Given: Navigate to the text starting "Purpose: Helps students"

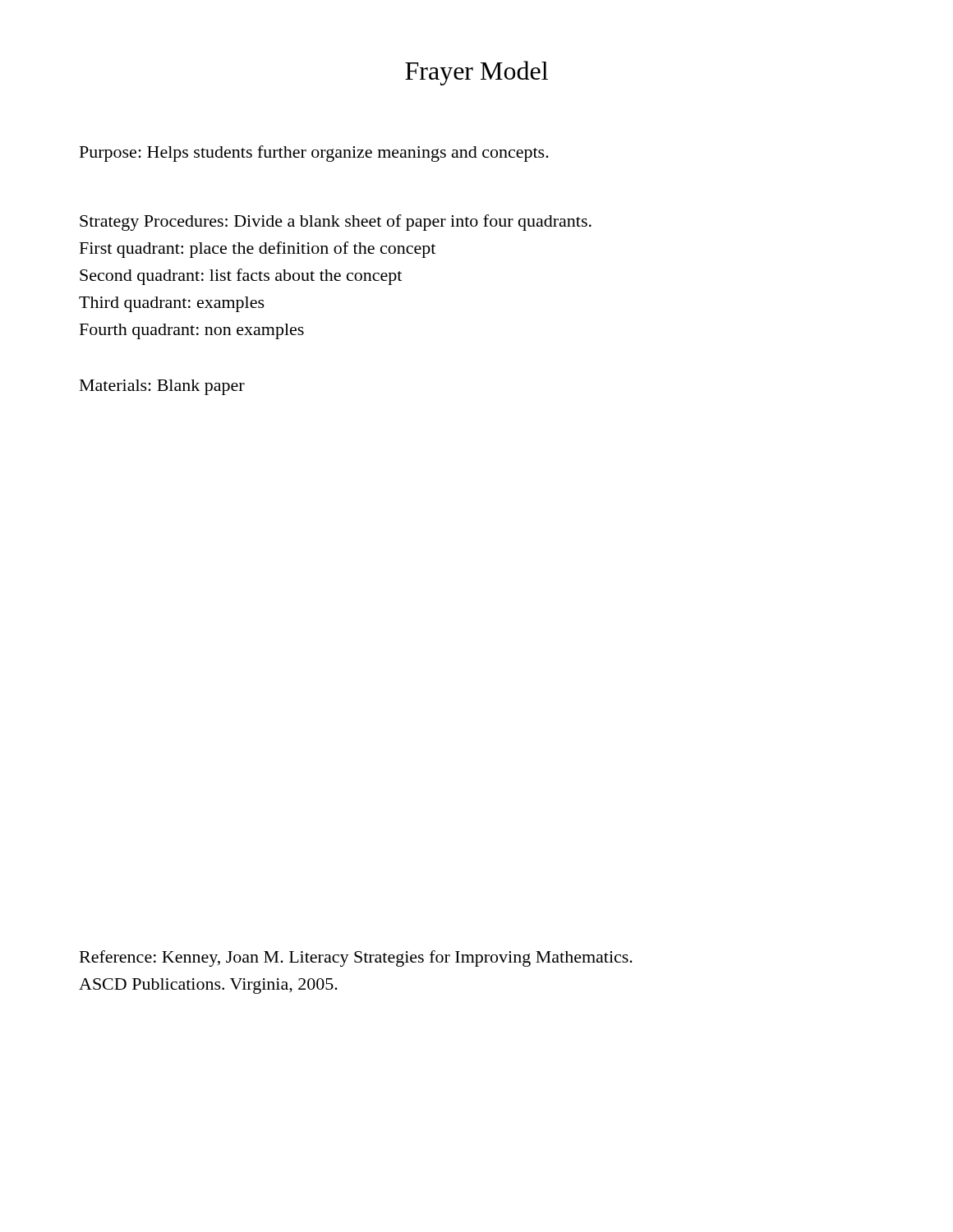Looking at the screenshot, I should [x=314, y=152].
